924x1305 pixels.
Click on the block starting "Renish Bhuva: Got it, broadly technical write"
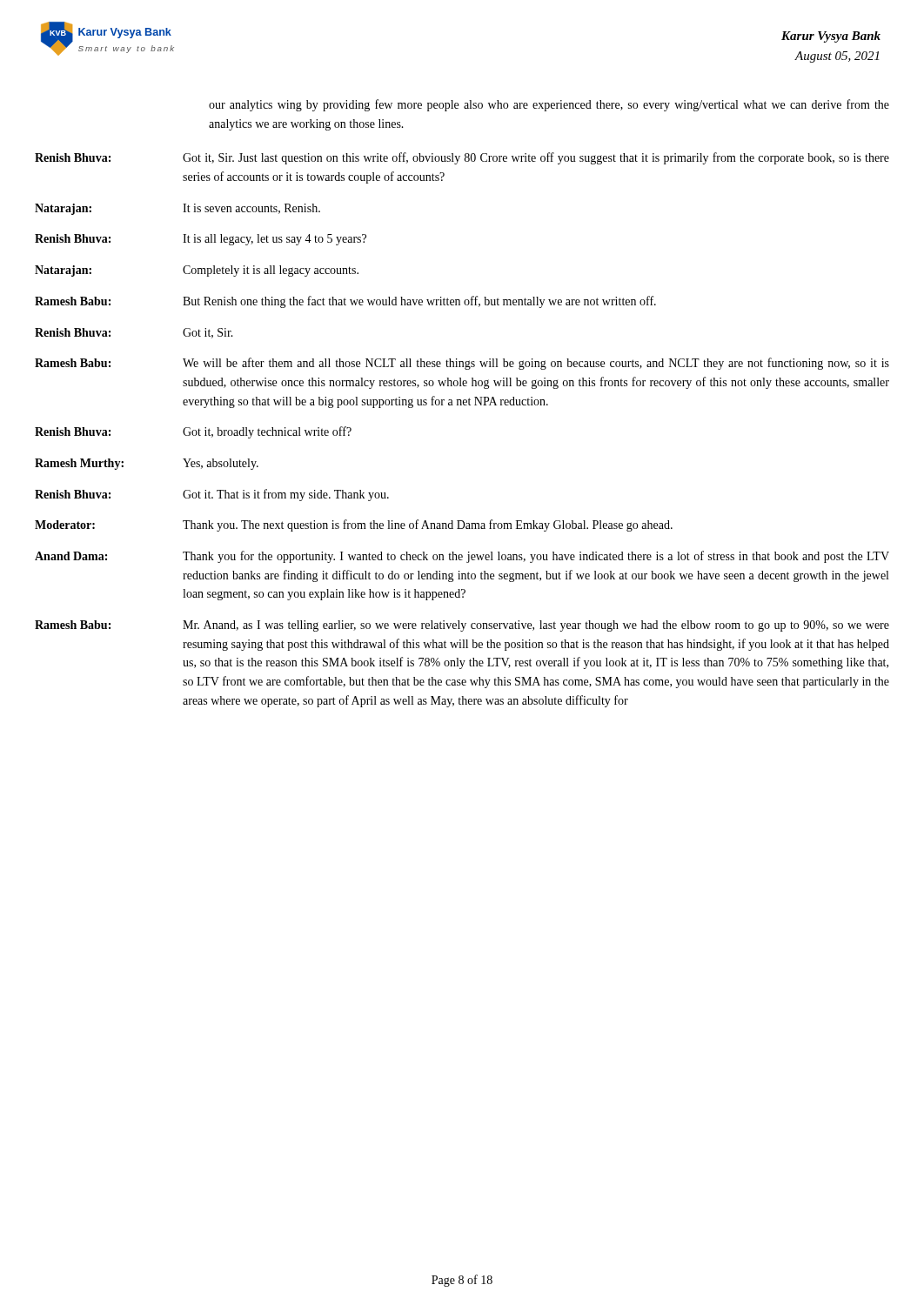[193, 432]
